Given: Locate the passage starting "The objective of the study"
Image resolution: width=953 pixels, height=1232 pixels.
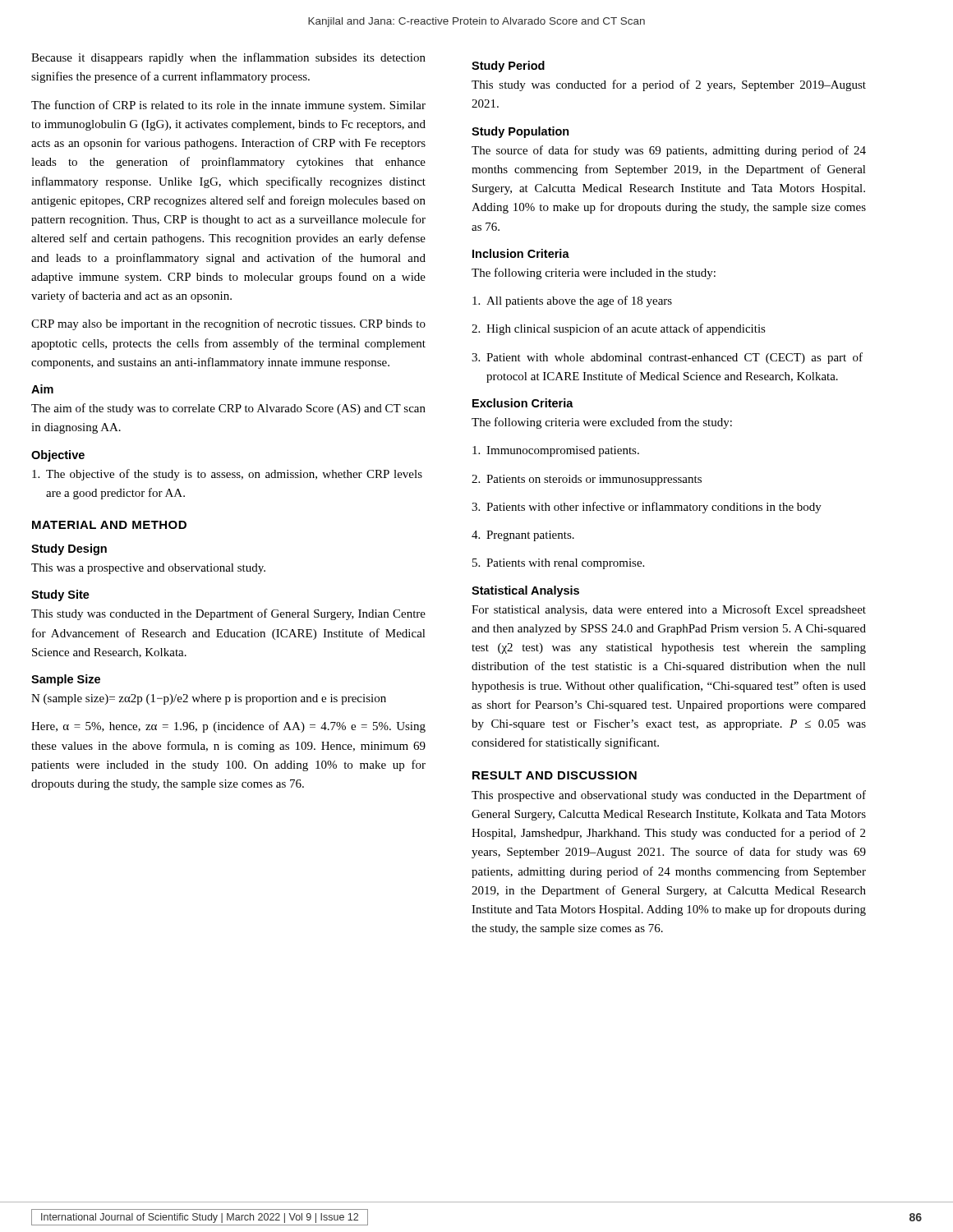Looking at the screenshot, I should coord(228,484).
